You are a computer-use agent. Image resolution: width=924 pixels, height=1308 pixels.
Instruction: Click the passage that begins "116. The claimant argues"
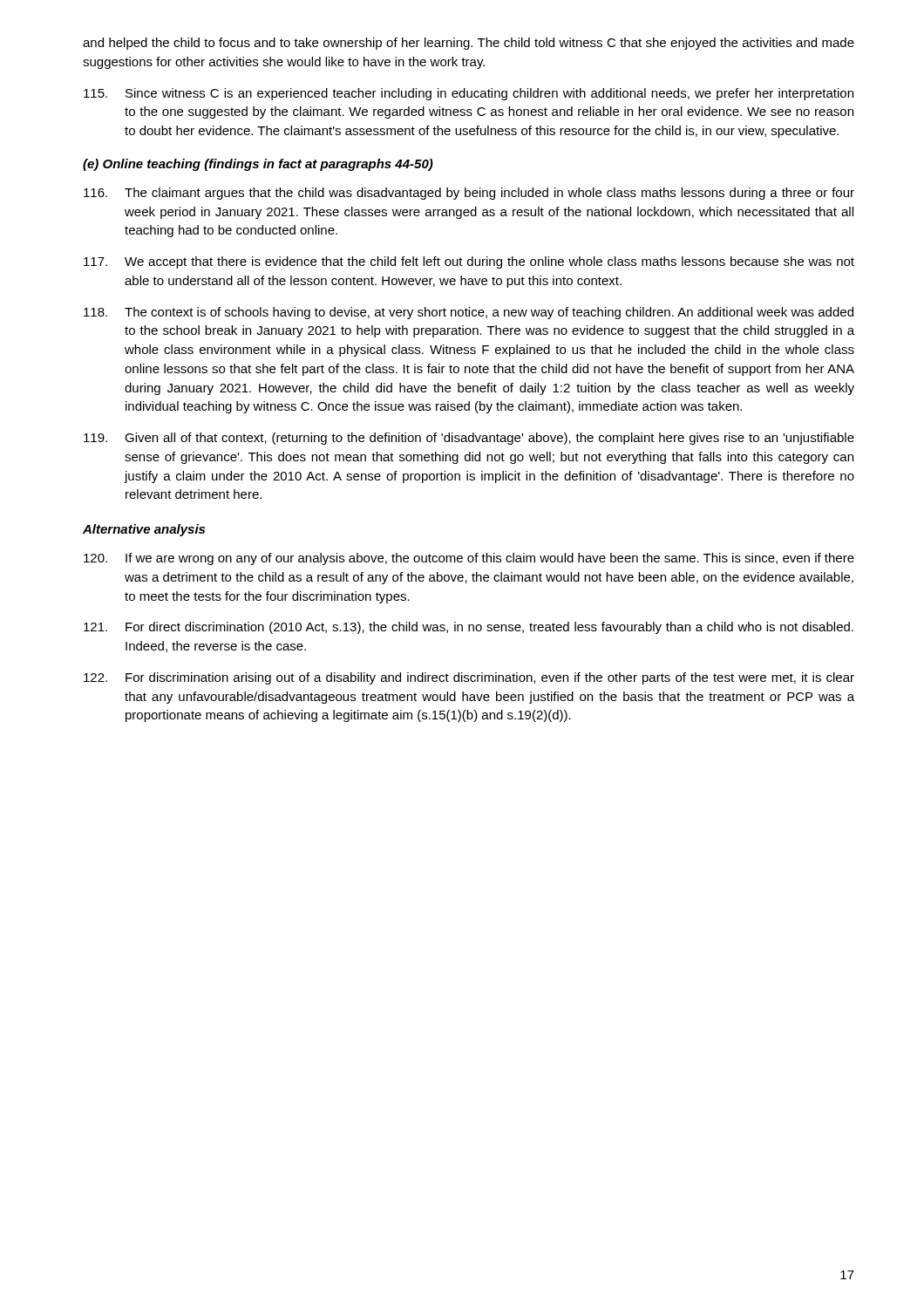pos(469,211)
